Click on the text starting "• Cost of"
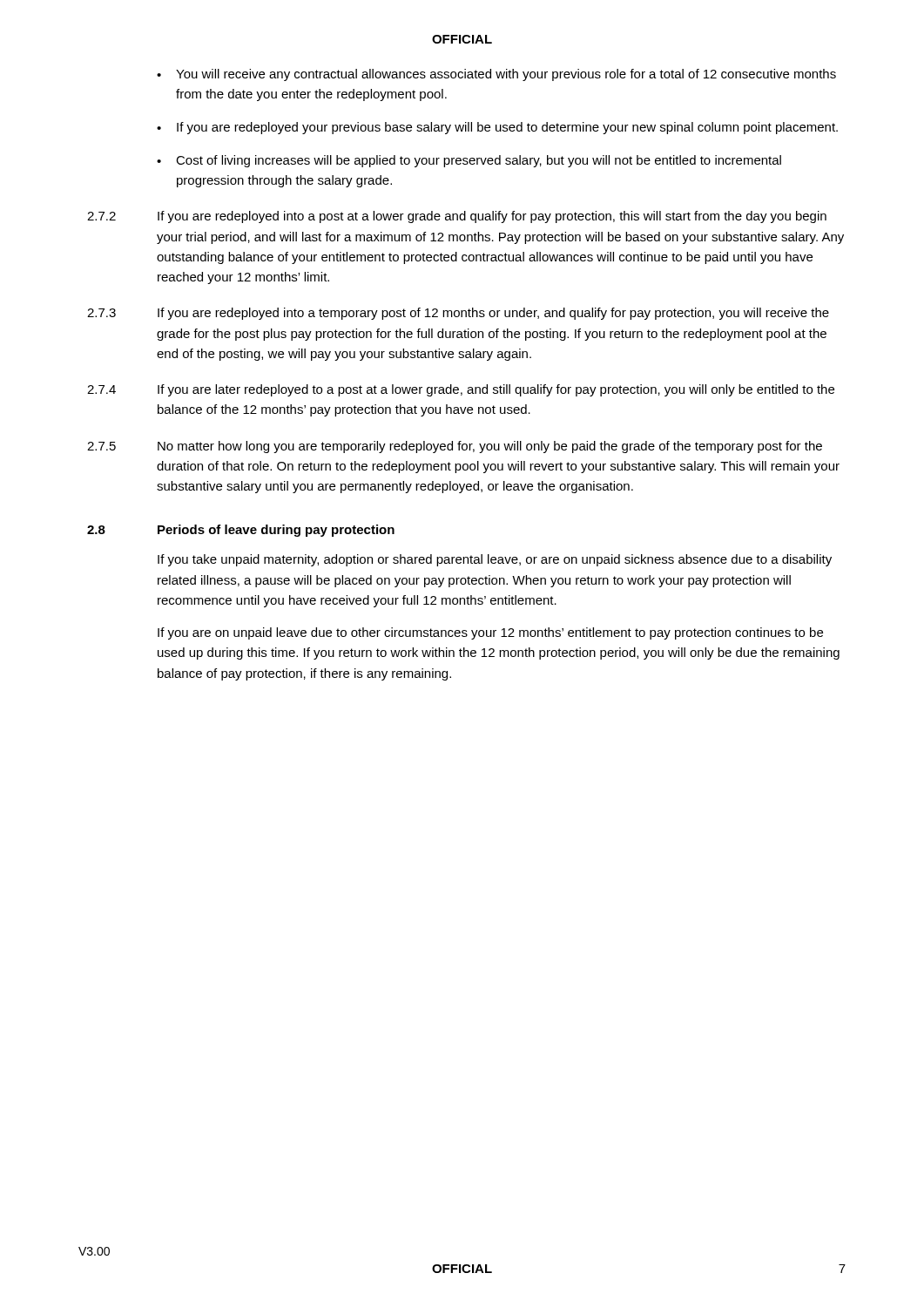 [x=501, y=170]
